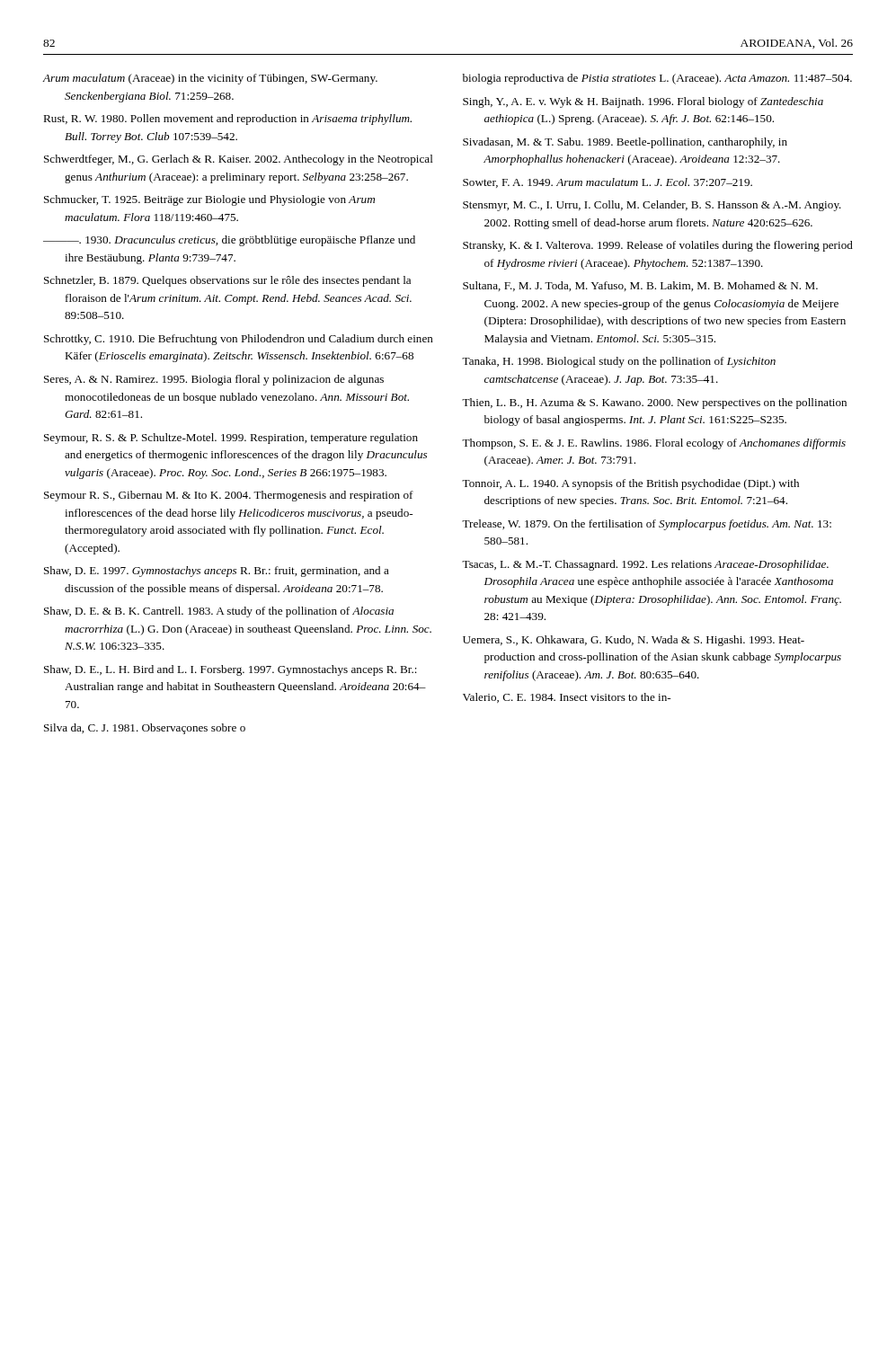Viewport: 896px width, 1348px height.
Task: Navigate to the element starting "Thompson, S. E. &"
Action: [654, 451]
